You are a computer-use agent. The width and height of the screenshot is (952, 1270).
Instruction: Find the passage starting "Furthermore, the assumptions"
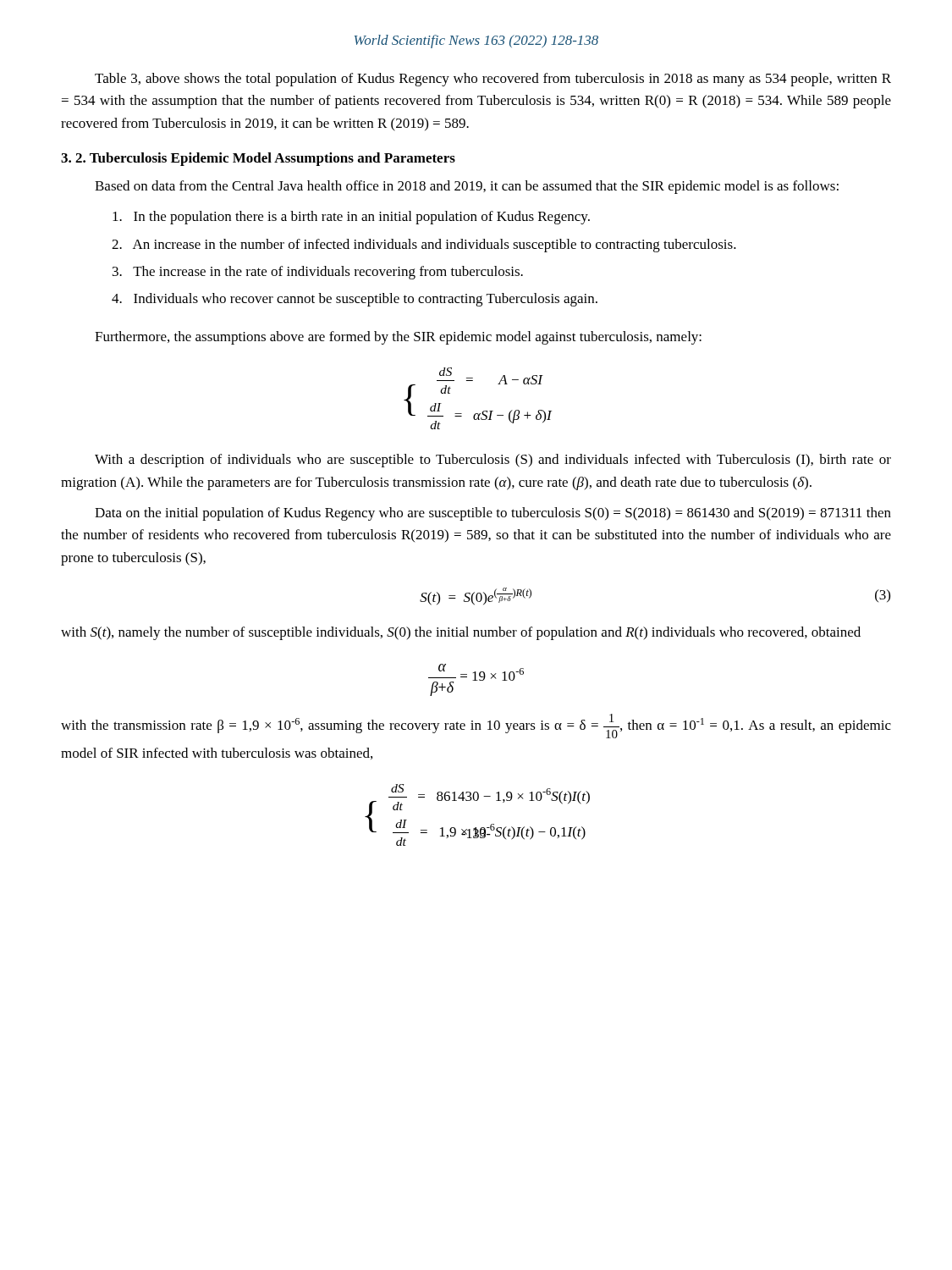(x=476, y=337)
